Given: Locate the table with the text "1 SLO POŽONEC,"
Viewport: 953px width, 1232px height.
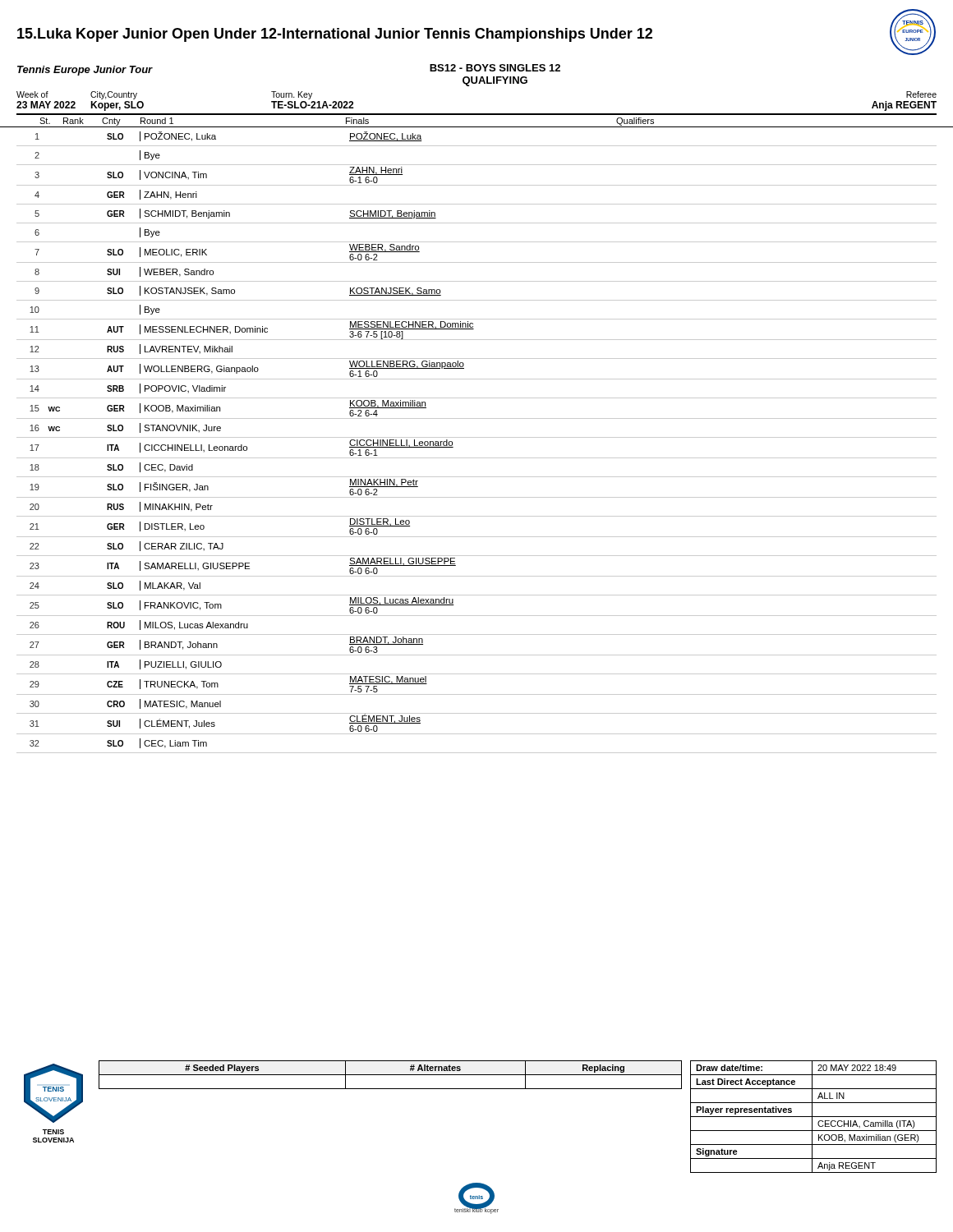Looking at the screenshot, I should tap(476, 440).
